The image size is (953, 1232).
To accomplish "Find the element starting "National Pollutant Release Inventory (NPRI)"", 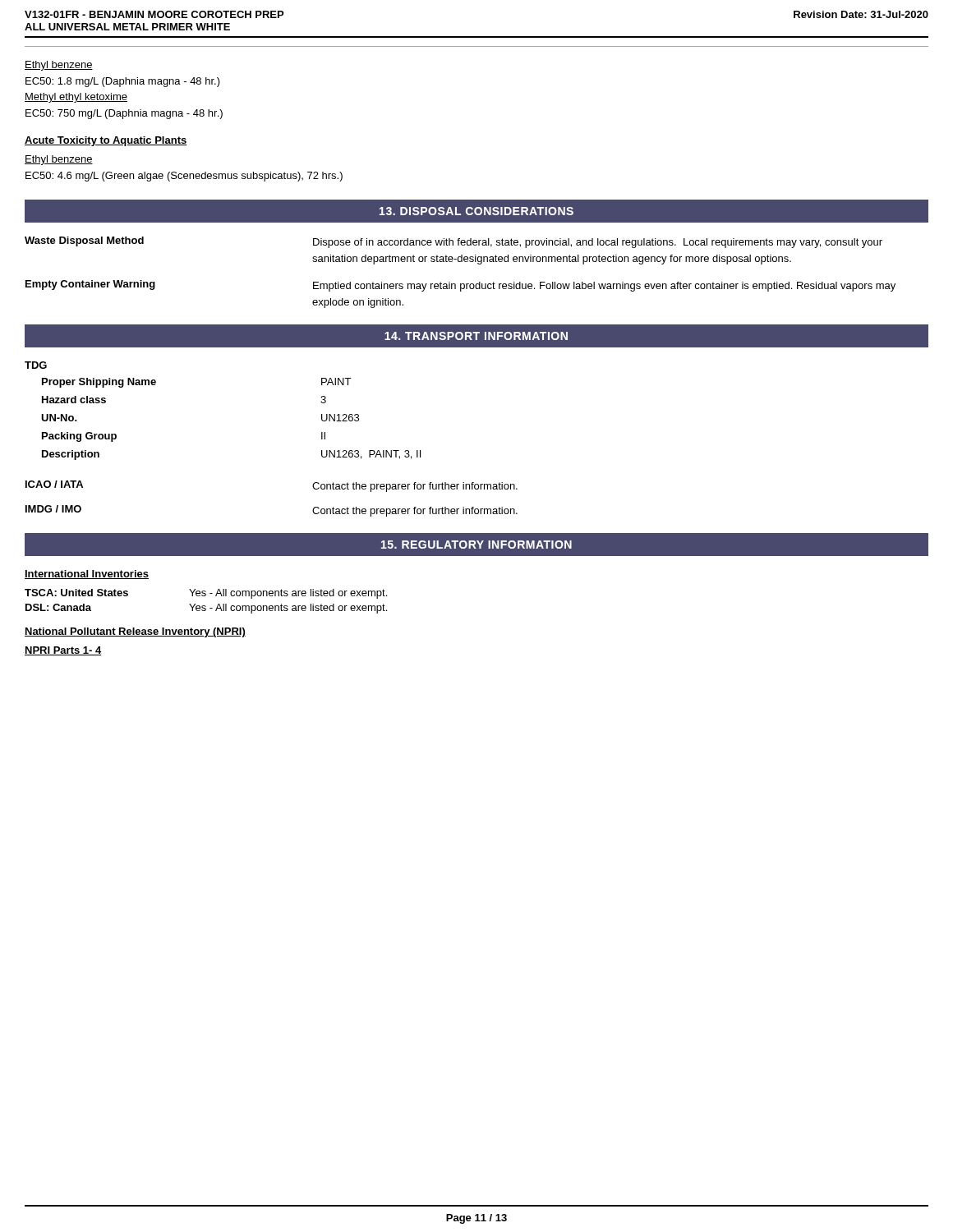I will click(135, 632).
